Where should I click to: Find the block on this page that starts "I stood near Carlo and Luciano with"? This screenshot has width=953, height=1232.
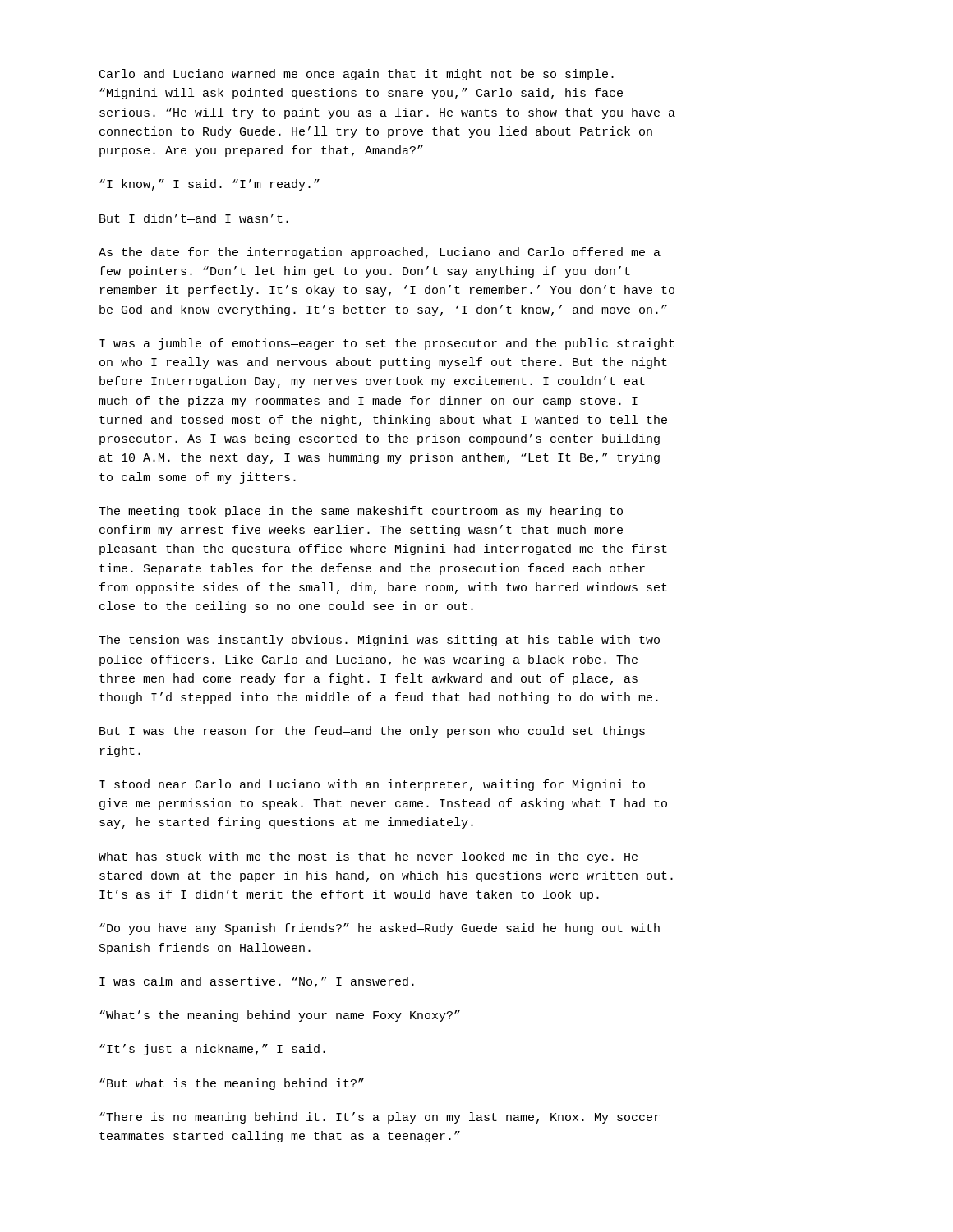pos(383,804)
